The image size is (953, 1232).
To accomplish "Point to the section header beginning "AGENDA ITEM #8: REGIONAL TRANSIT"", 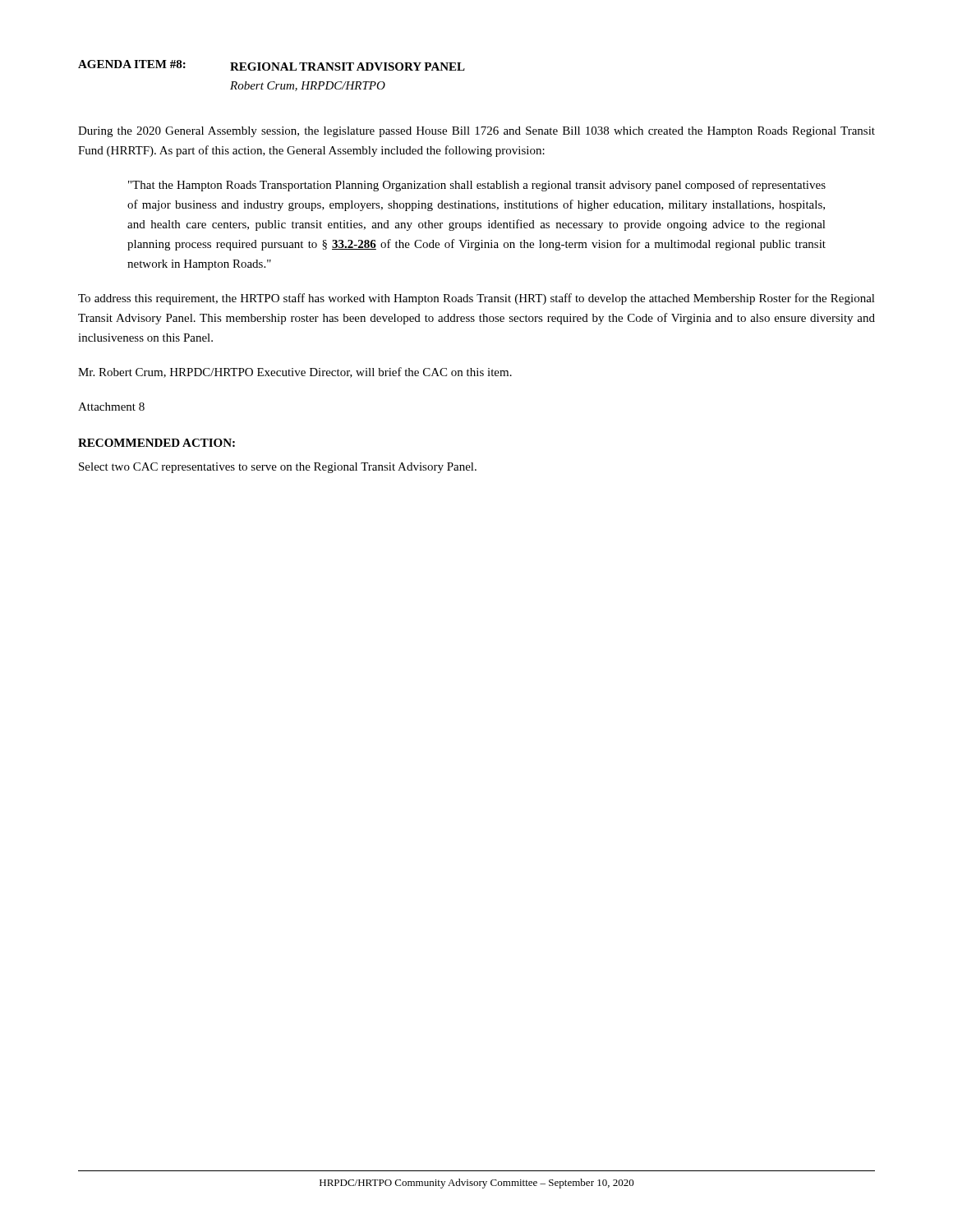I will point(272,76).
